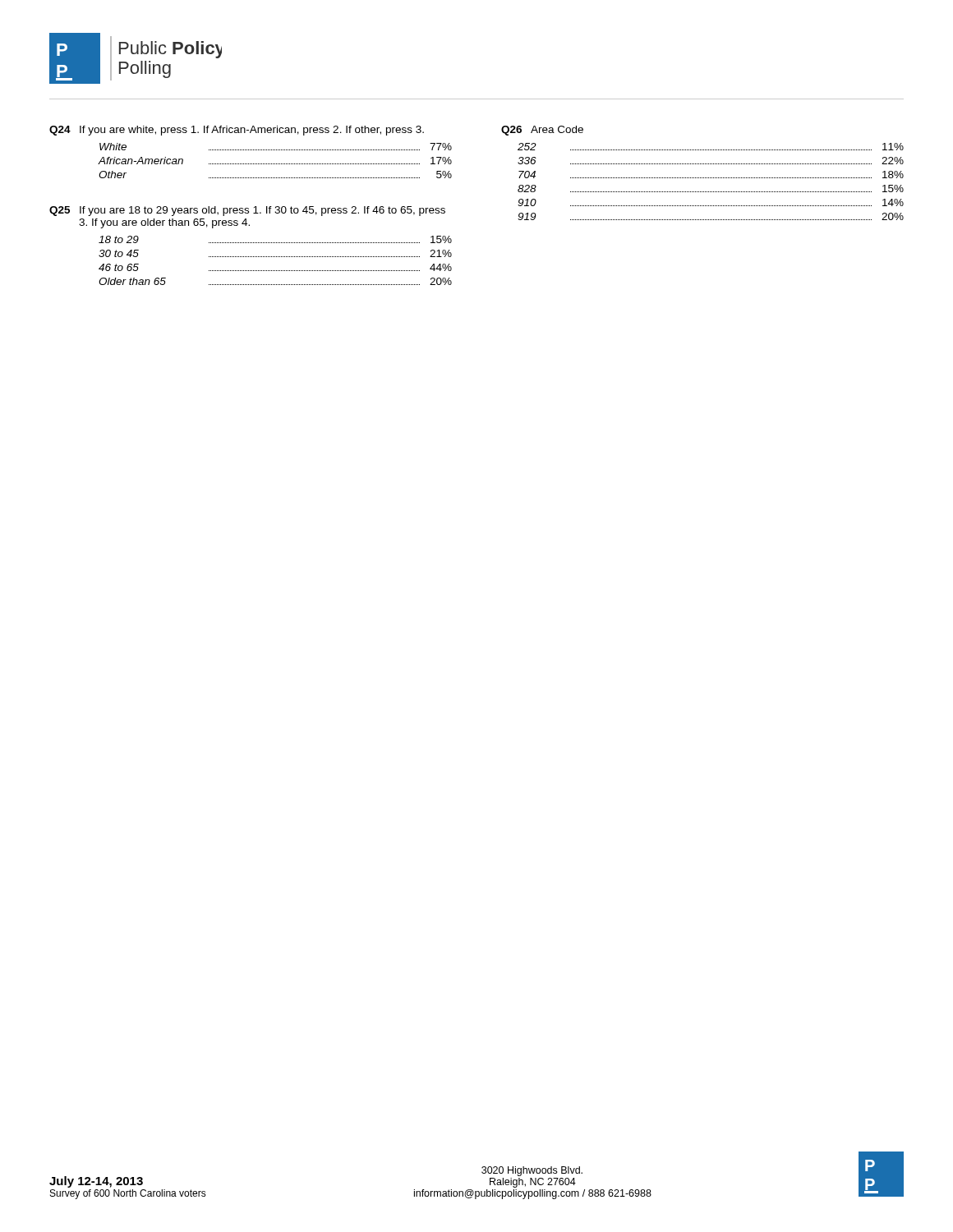Click on the block starting "919 20%"
The image size is (953, 1232).
point(711,216)
